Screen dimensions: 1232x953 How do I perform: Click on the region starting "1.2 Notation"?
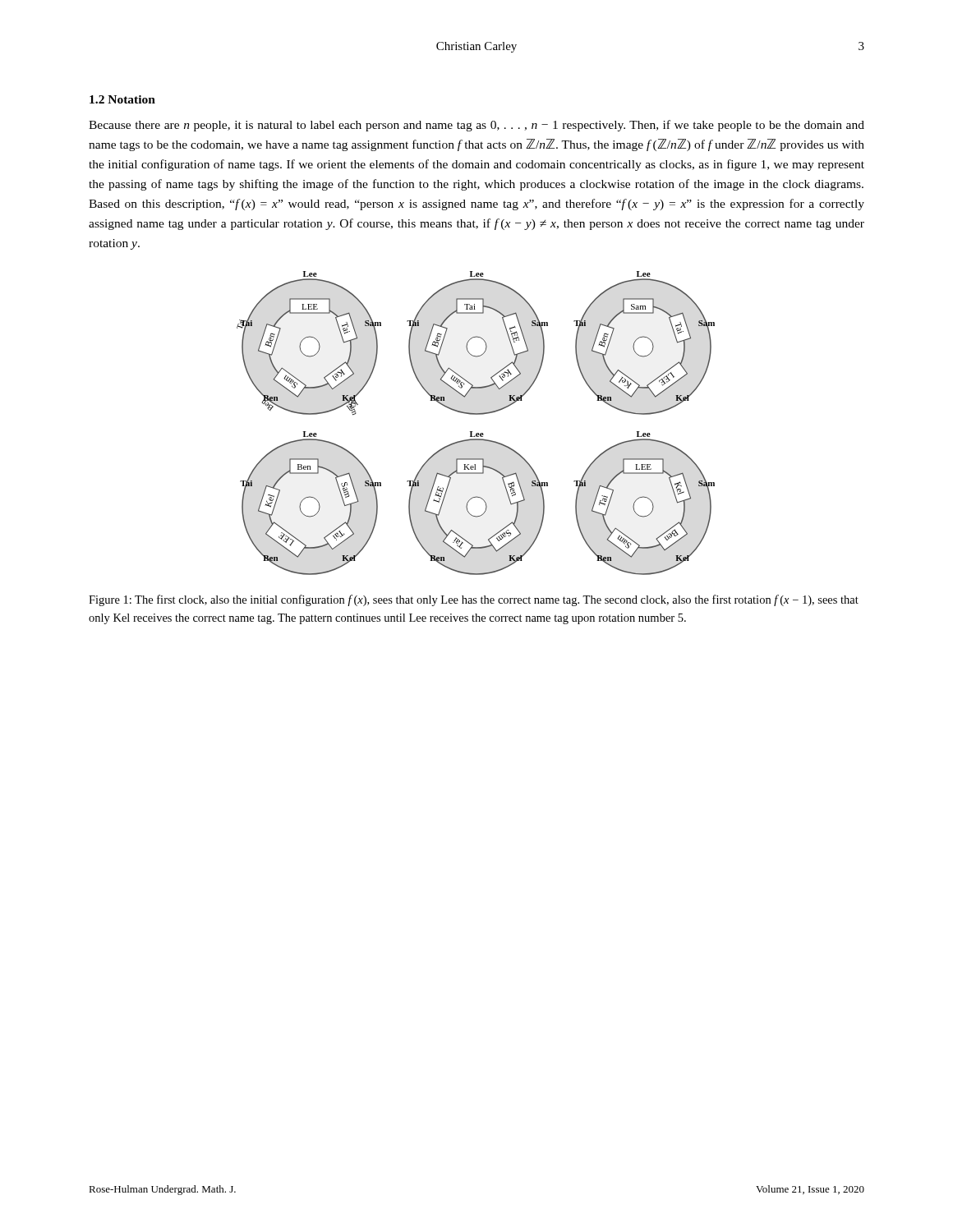tap(122, 99)
